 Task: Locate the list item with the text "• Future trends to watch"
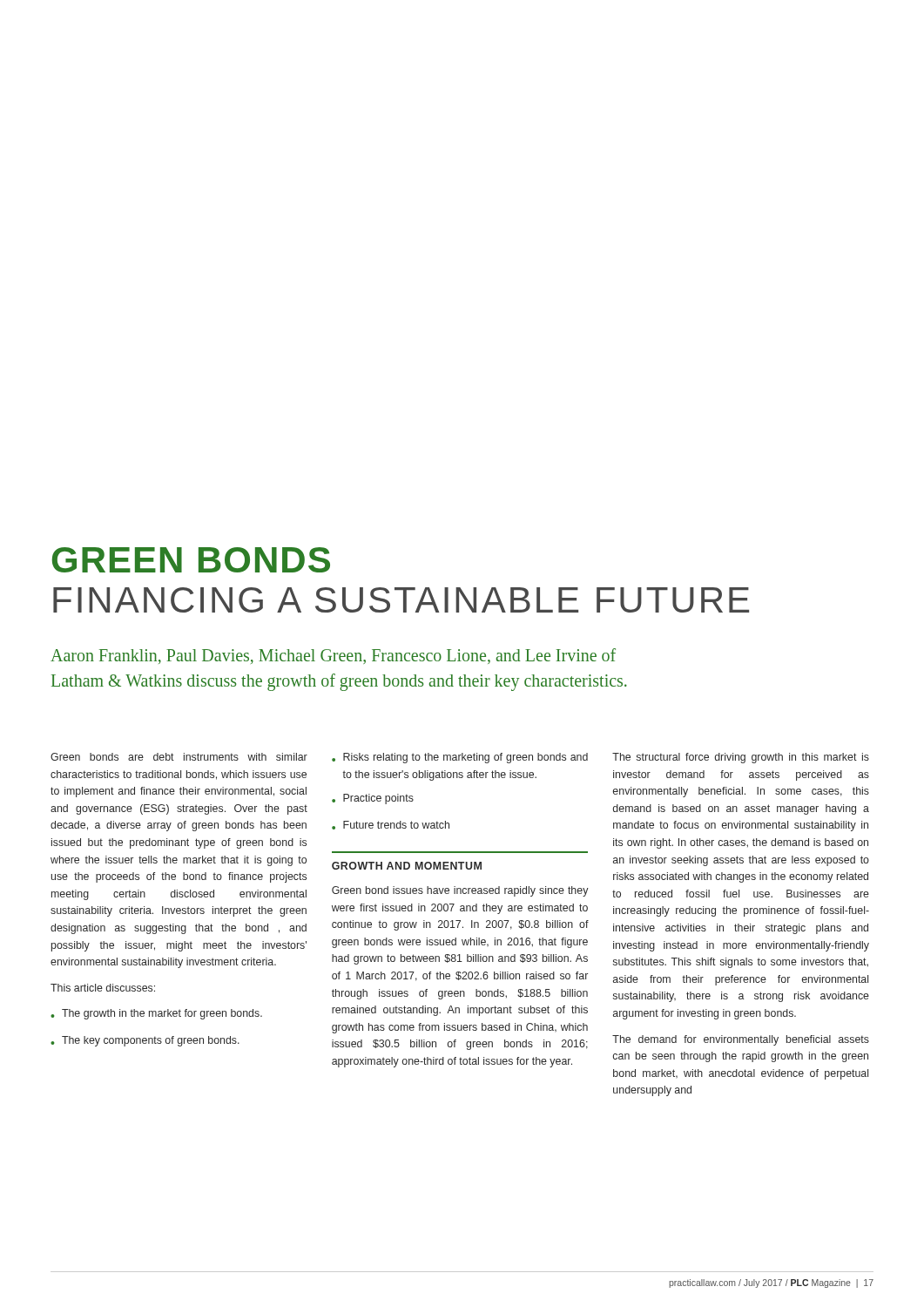point(391,828)
